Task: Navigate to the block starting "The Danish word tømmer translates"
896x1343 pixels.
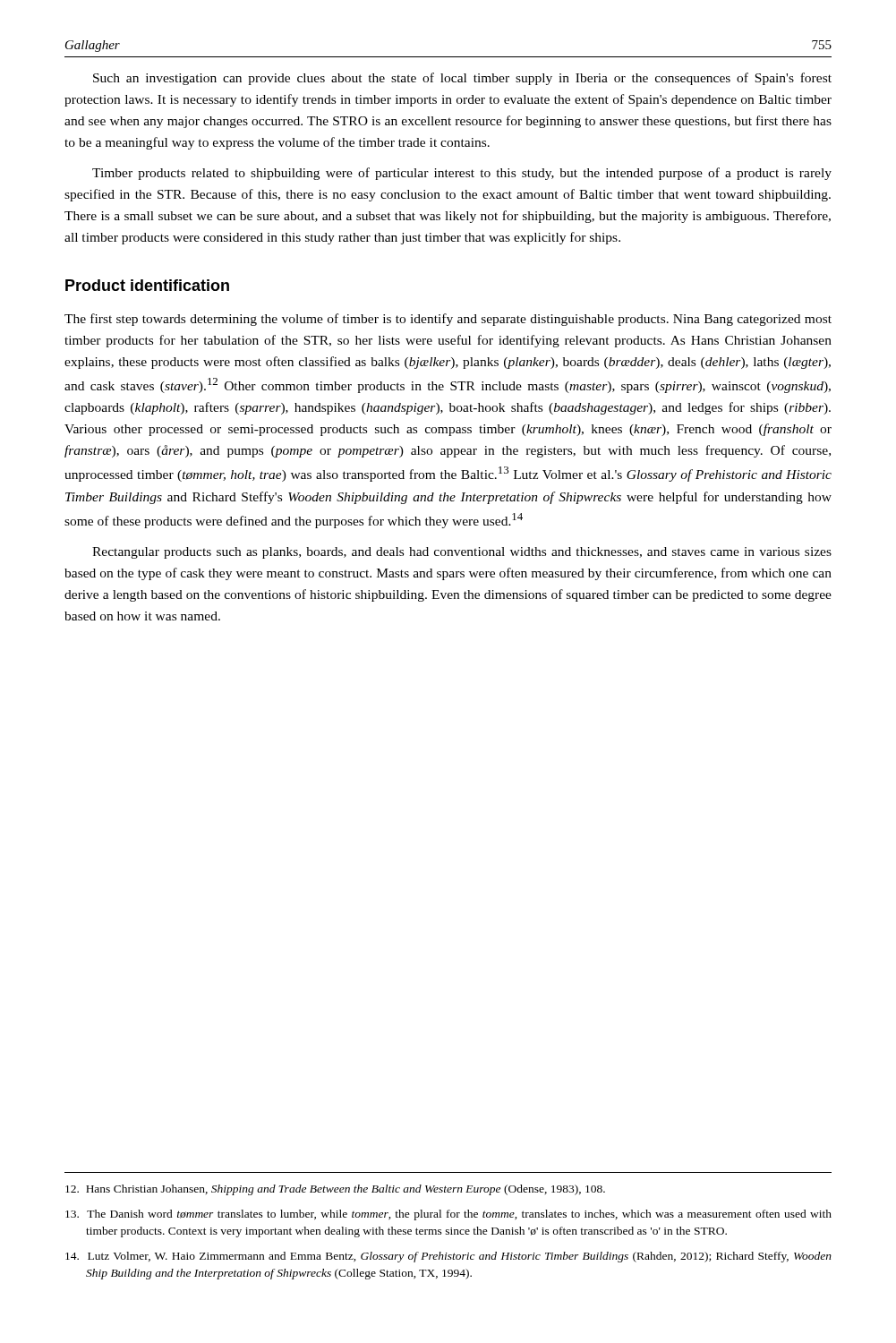Action: (x=448, y=1222)
